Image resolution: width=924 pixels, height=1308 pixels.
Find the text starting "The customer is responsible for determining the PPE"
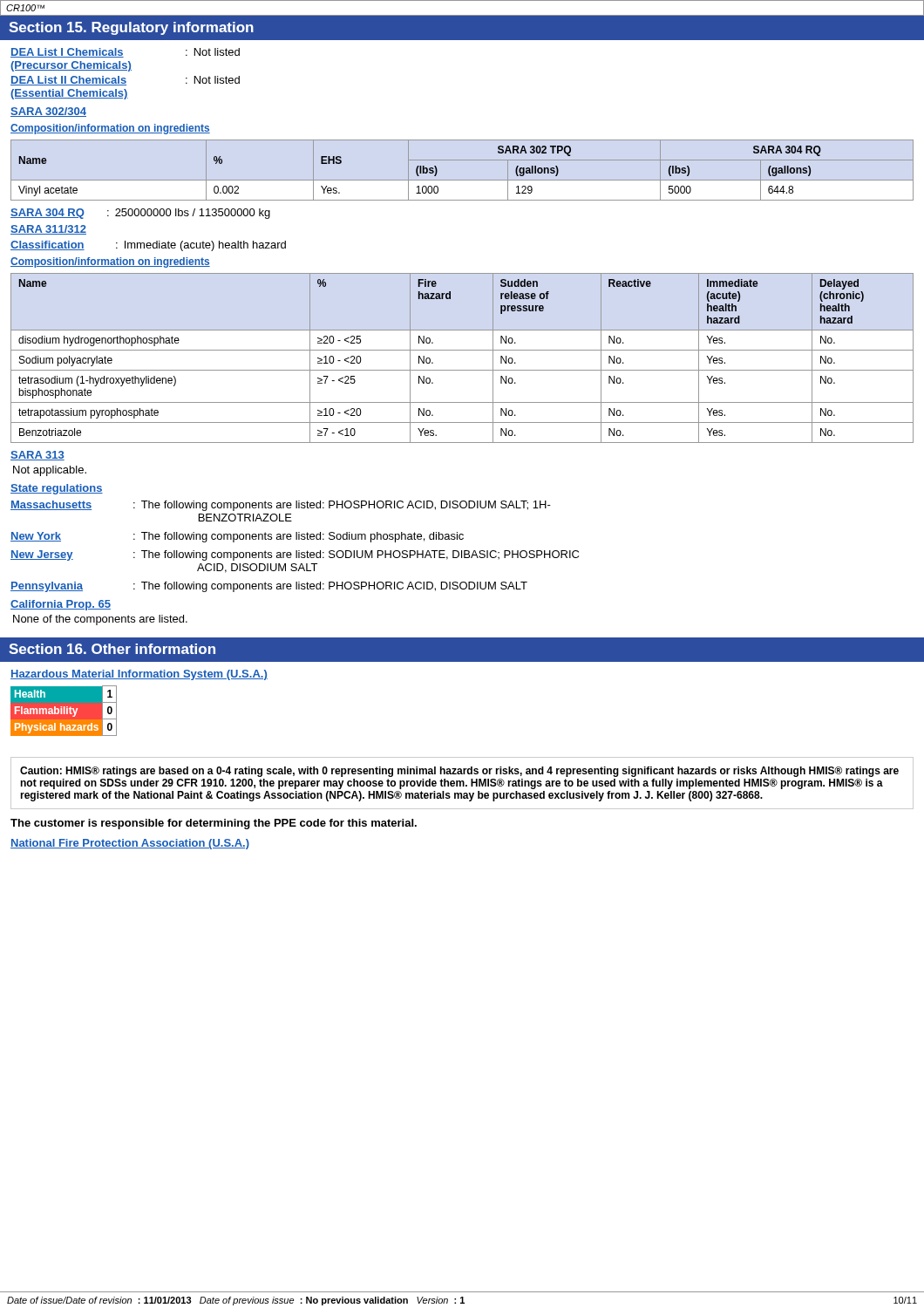point(214,823)
